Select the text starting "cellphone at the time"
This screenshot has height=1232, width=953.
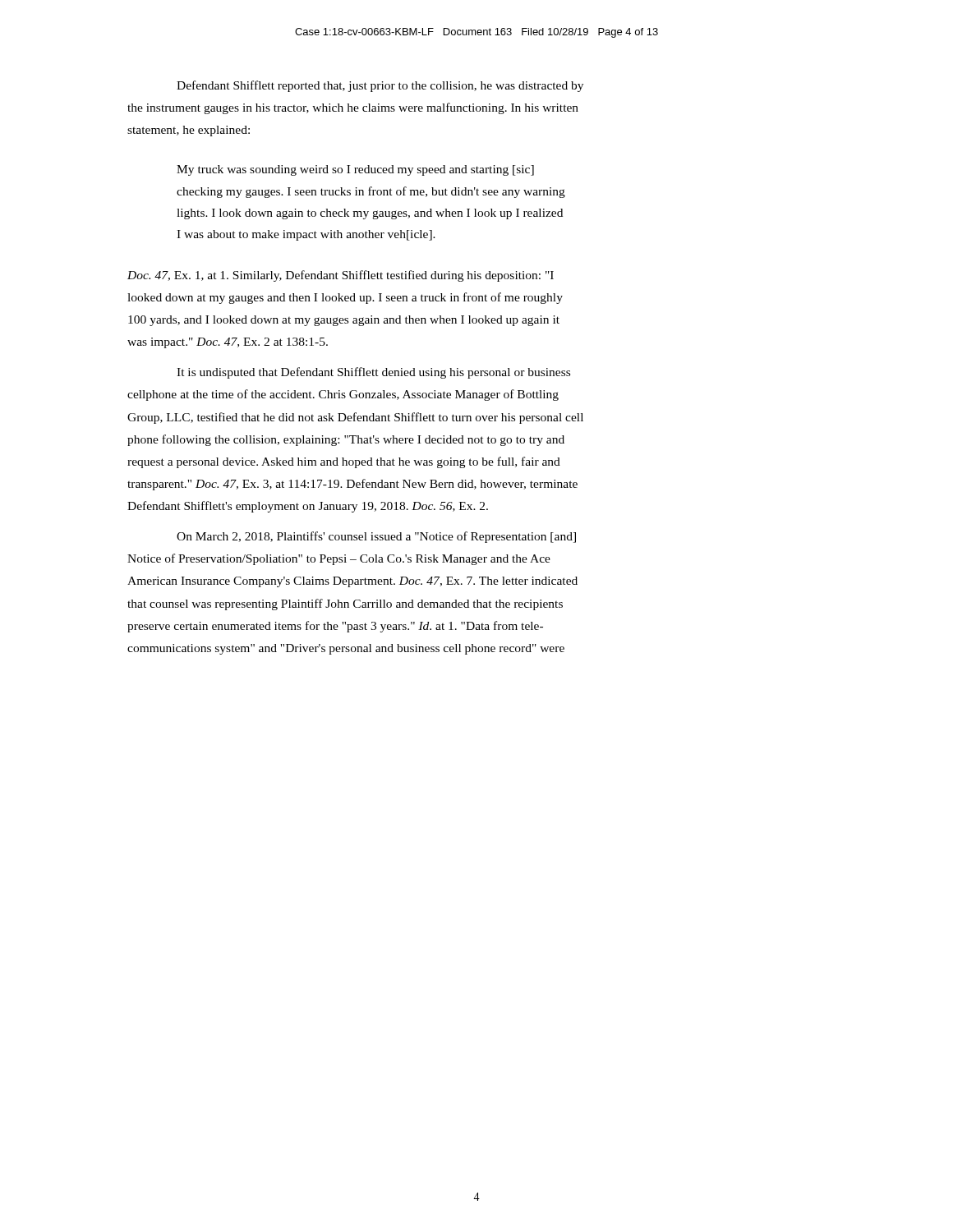coord(343,394)
